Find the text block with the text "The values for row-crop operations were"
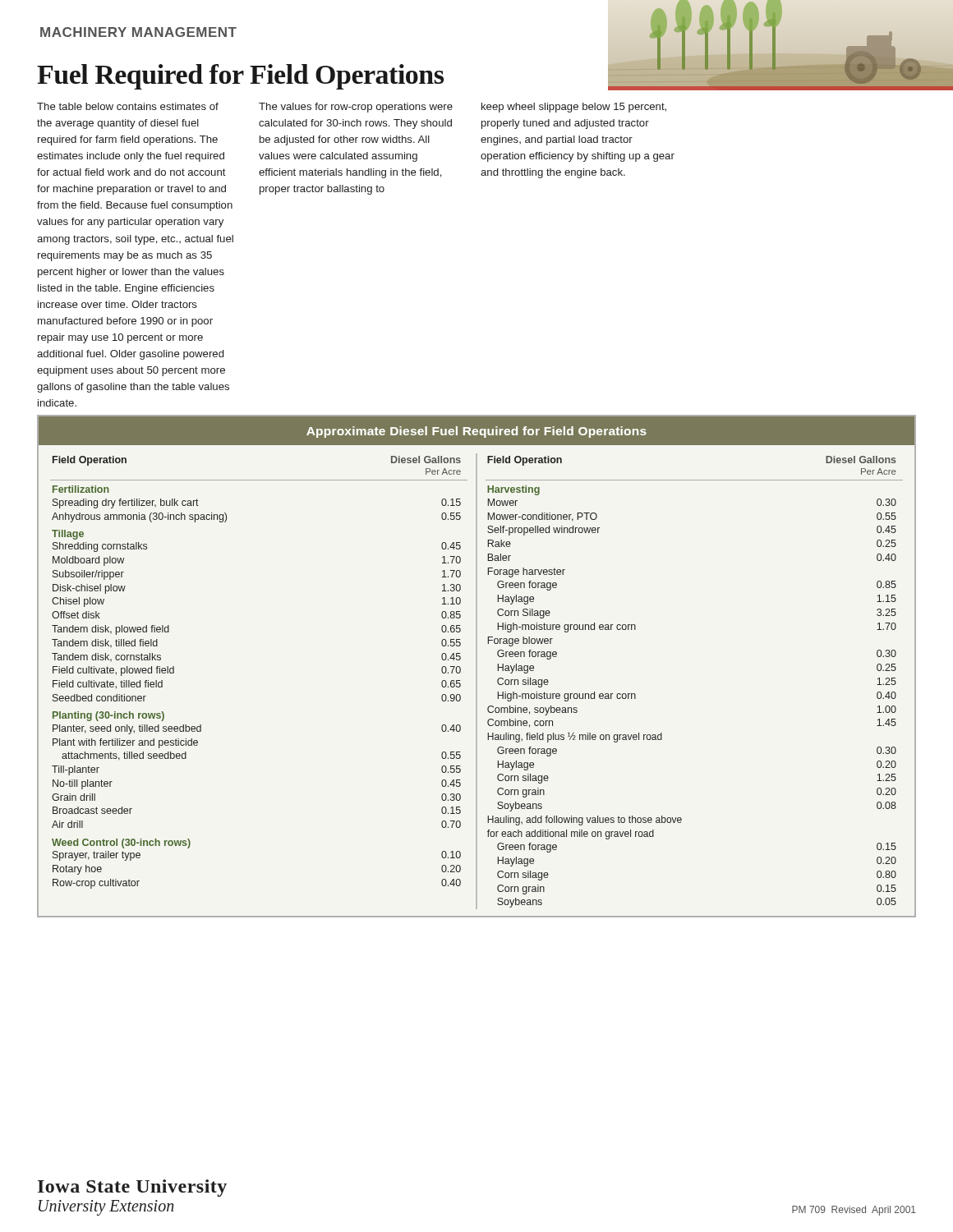Screen dimensions: 1232x953 point(356,148)
